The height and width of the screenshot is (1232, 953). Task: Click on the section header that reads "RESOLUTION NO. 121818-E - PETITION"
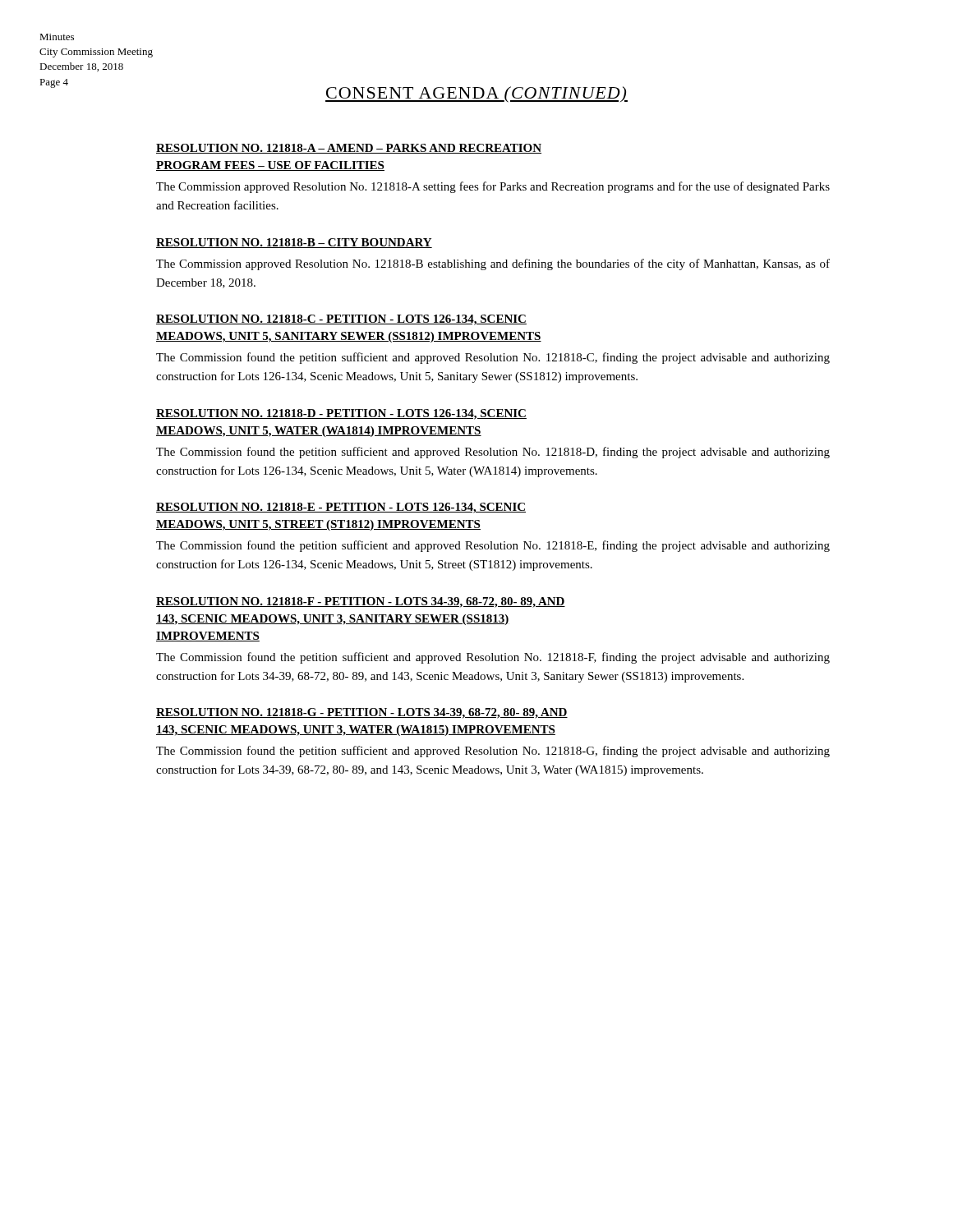click(x=341, y=515)
